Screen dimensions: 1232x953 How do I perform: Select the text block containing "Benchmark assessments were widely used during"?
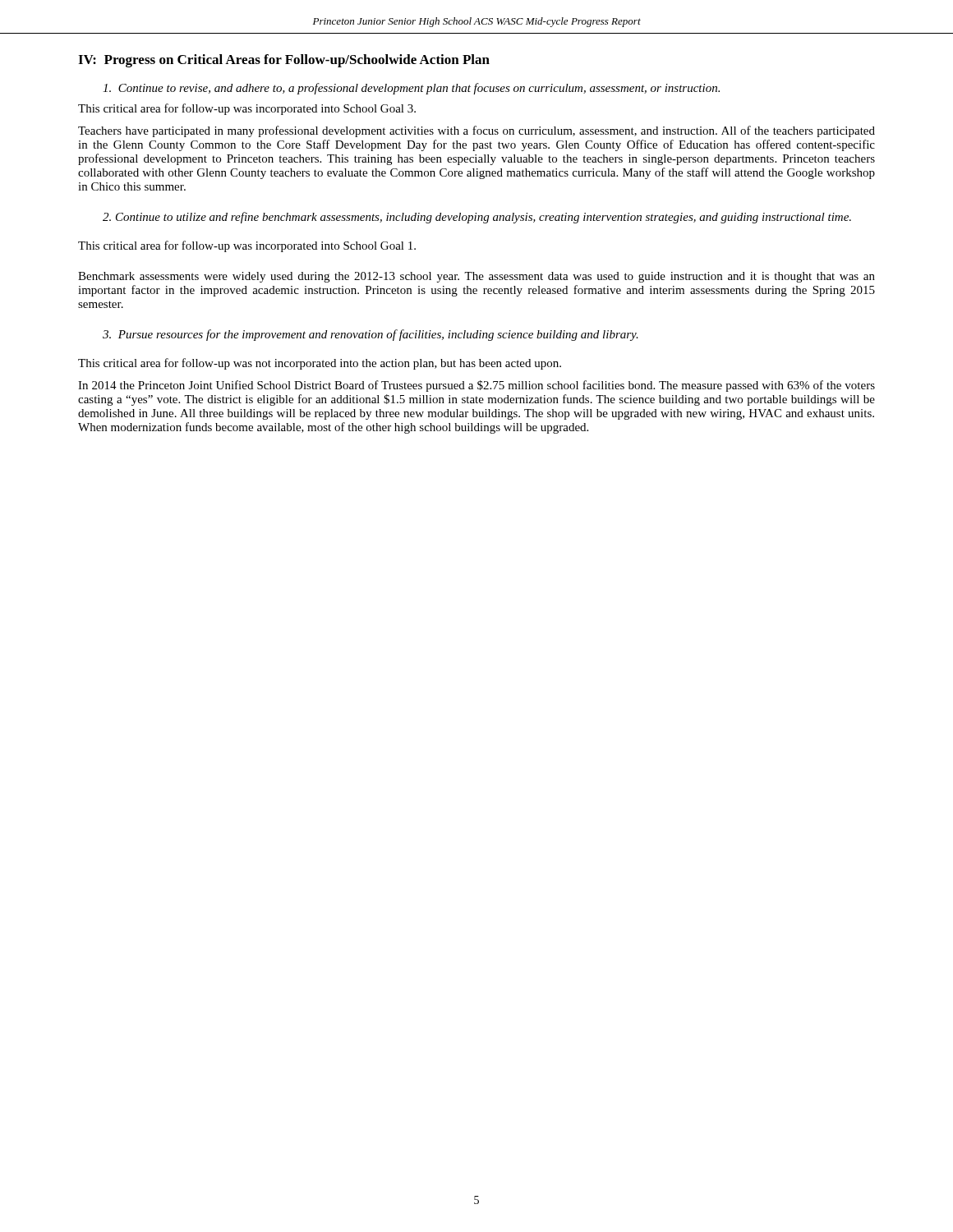pyautogui.click(x=476, y=290)
